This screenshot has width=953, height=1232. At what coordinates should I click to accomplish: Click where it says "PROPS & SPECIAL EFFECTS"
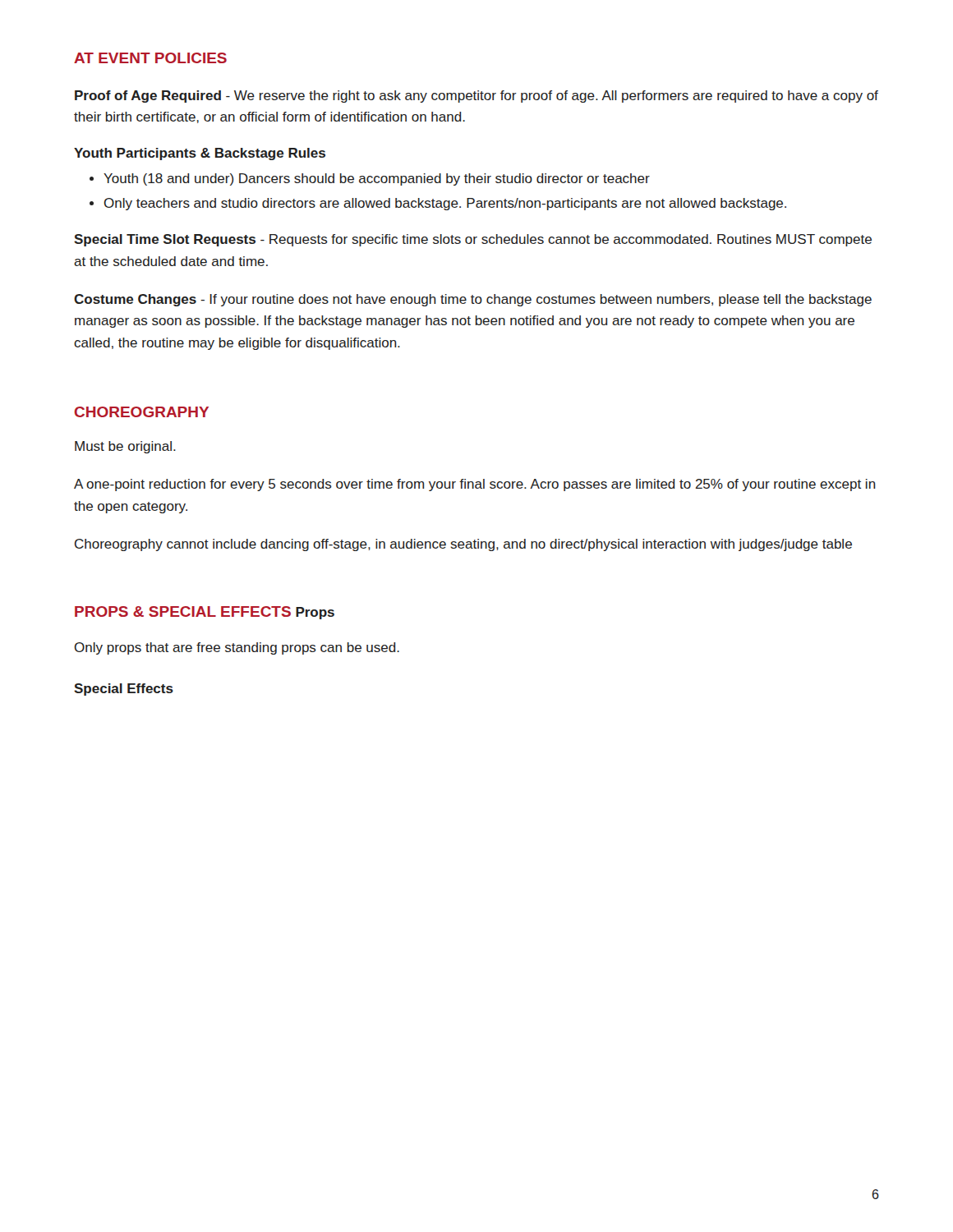pyautogui.click(x=183, y=612)
